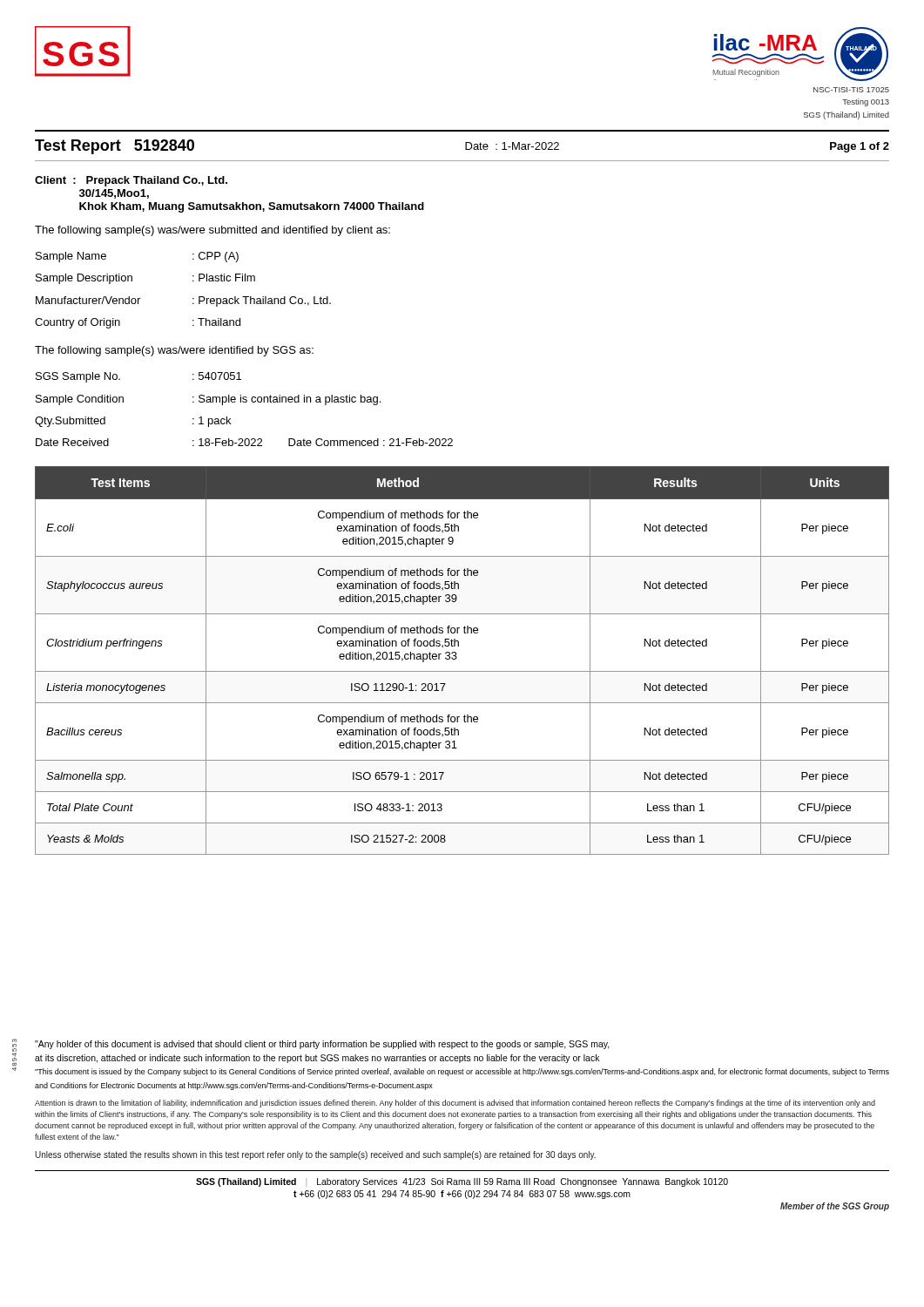This screenshot has width=924, height=1307.
Task: Locate the region starting "Unless otherwise stated the results shown in"
Action: coord(315,1155)
